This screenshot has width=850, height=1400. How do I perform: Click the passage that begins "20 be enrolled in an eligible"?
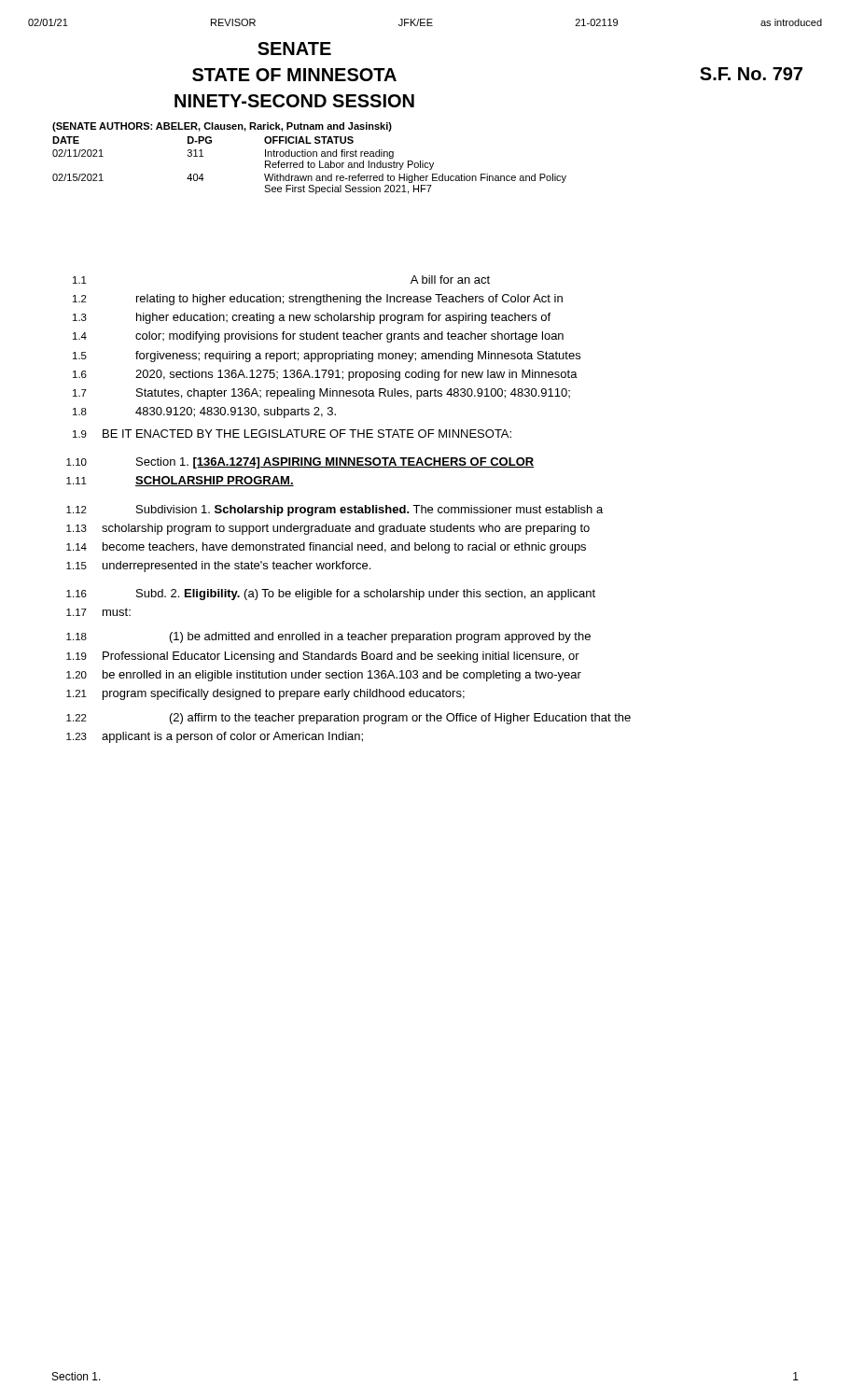[425, 675]
